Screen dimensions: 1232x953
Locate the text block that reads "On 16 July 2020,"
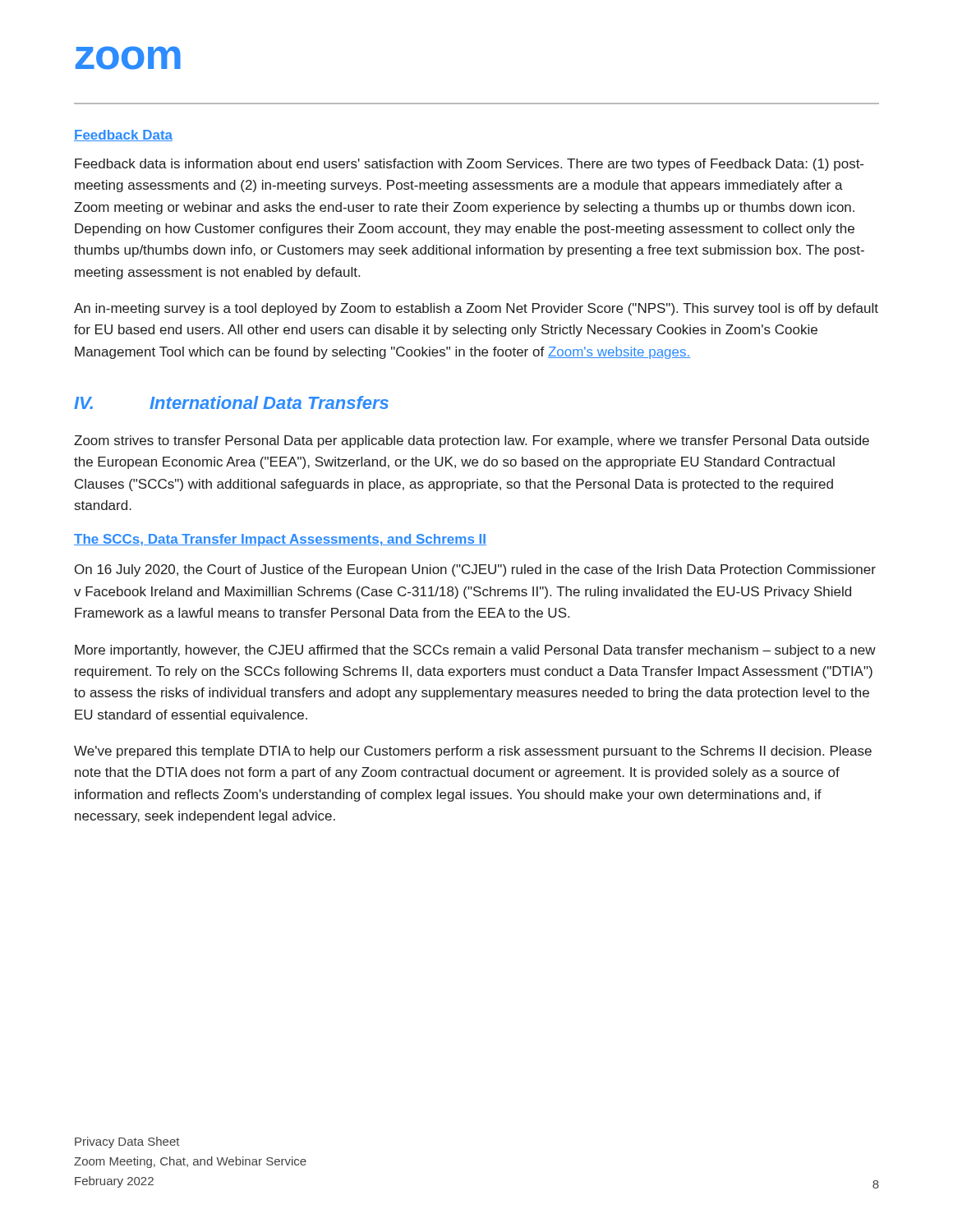[475, 592]
